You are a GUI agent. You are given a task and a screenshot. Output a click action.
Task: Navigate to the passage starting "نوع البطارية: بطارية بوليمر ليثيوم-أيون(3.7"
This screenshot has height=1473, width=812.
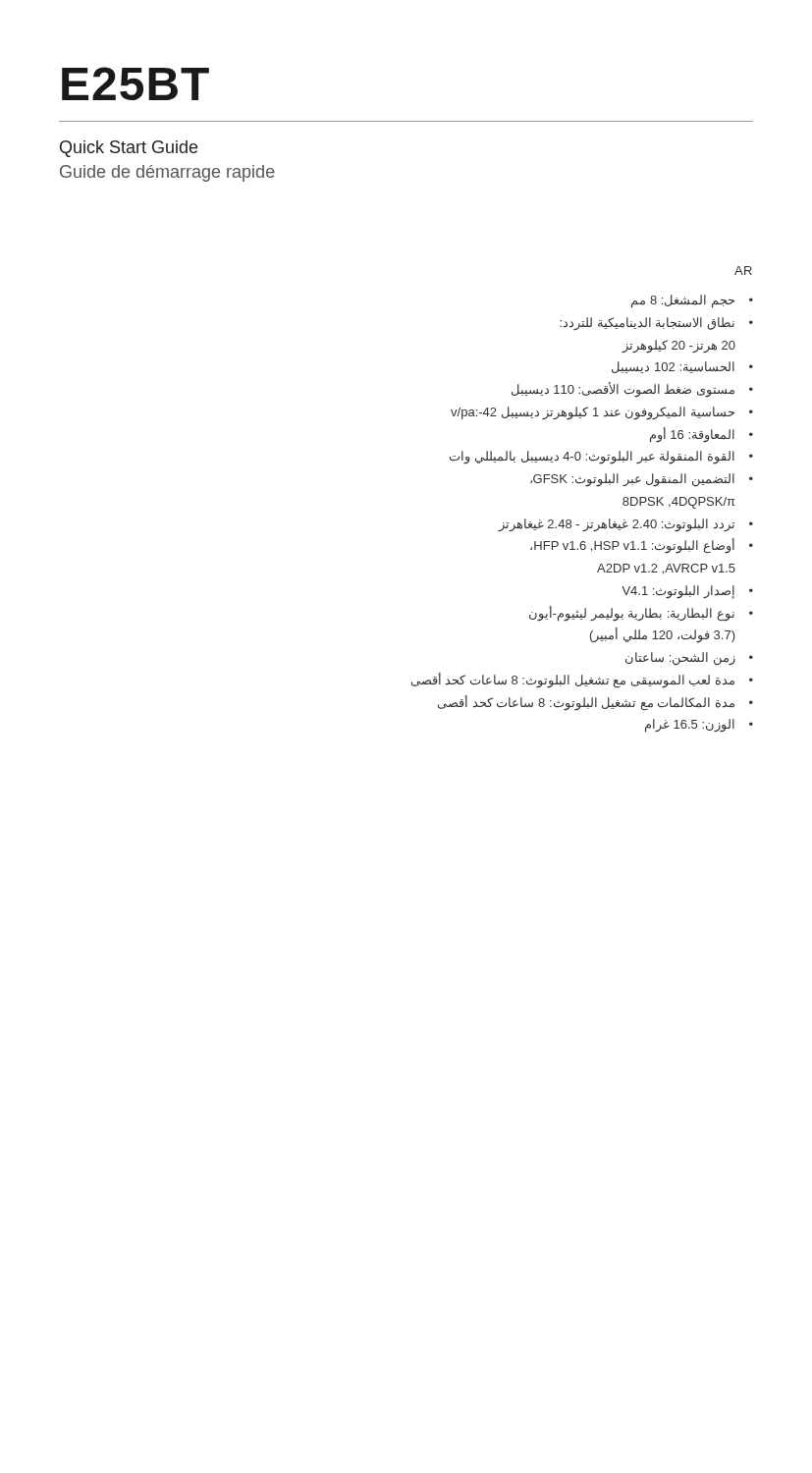pyautogui.click(x=632, y=624)
